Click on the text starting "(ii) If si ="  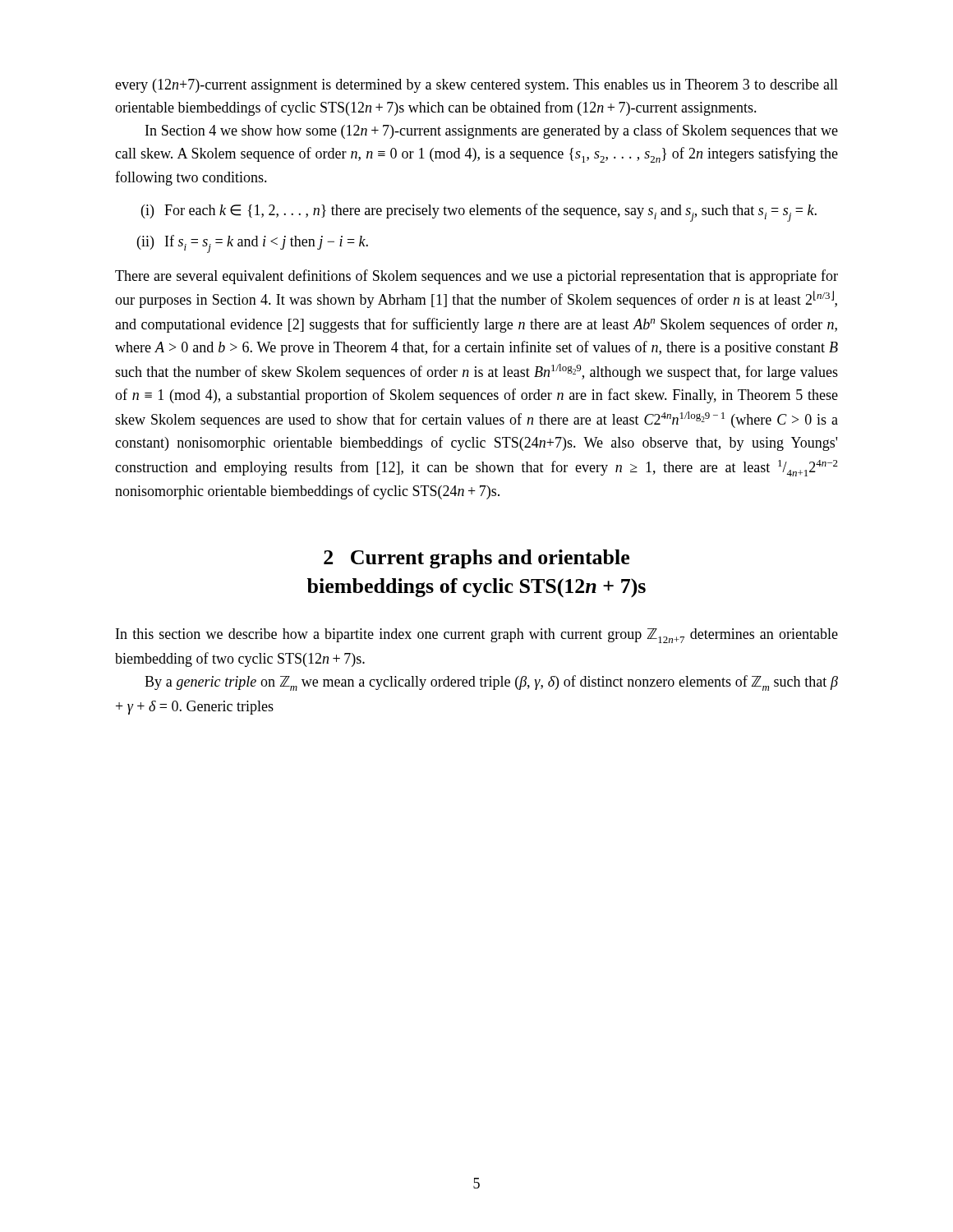[x=253, y=244]
